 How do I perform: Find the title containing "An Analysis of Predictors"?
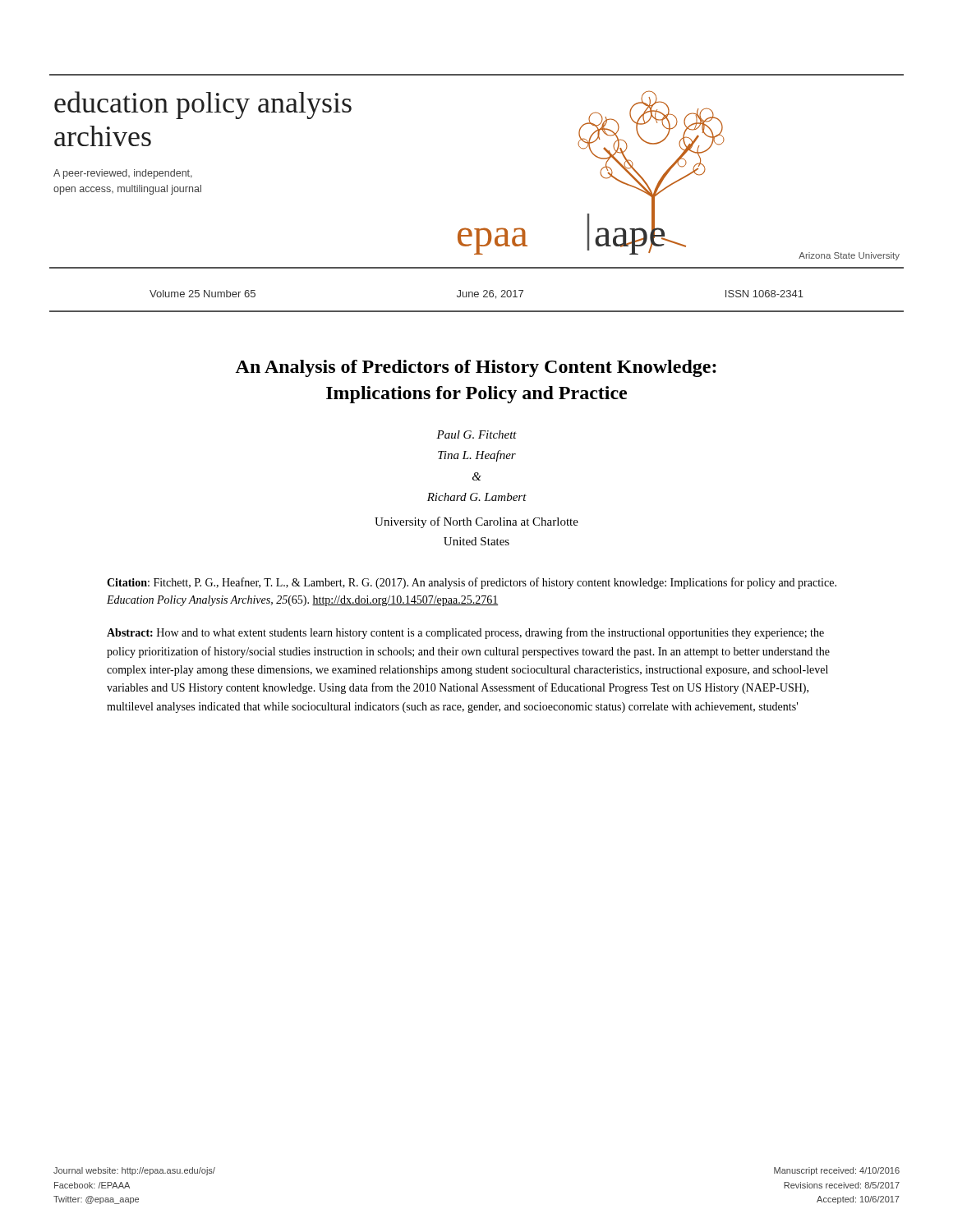point(476,380)
